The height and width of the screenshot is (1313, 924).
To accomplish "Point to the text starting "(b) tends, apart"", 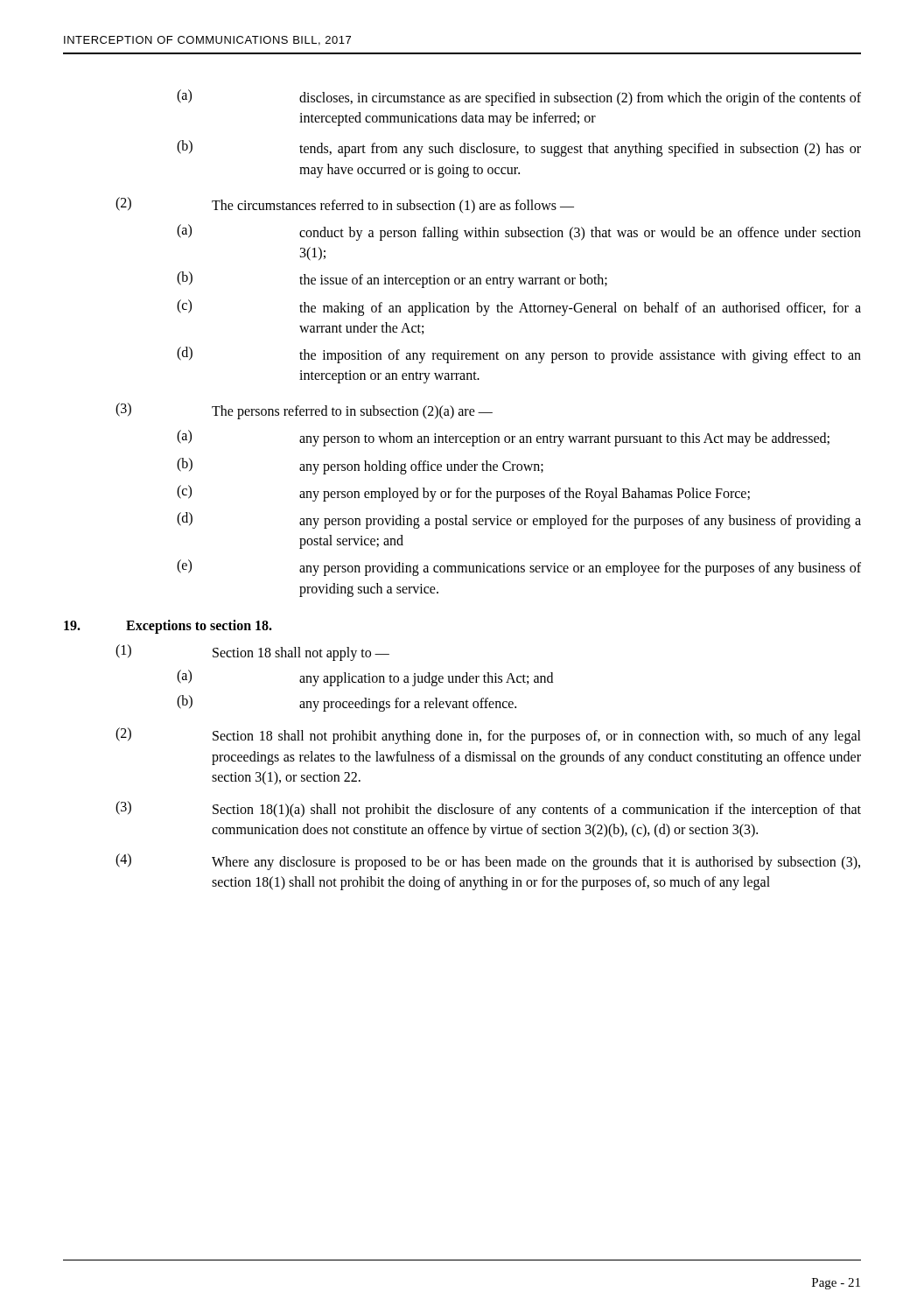I will pos(462,159).
